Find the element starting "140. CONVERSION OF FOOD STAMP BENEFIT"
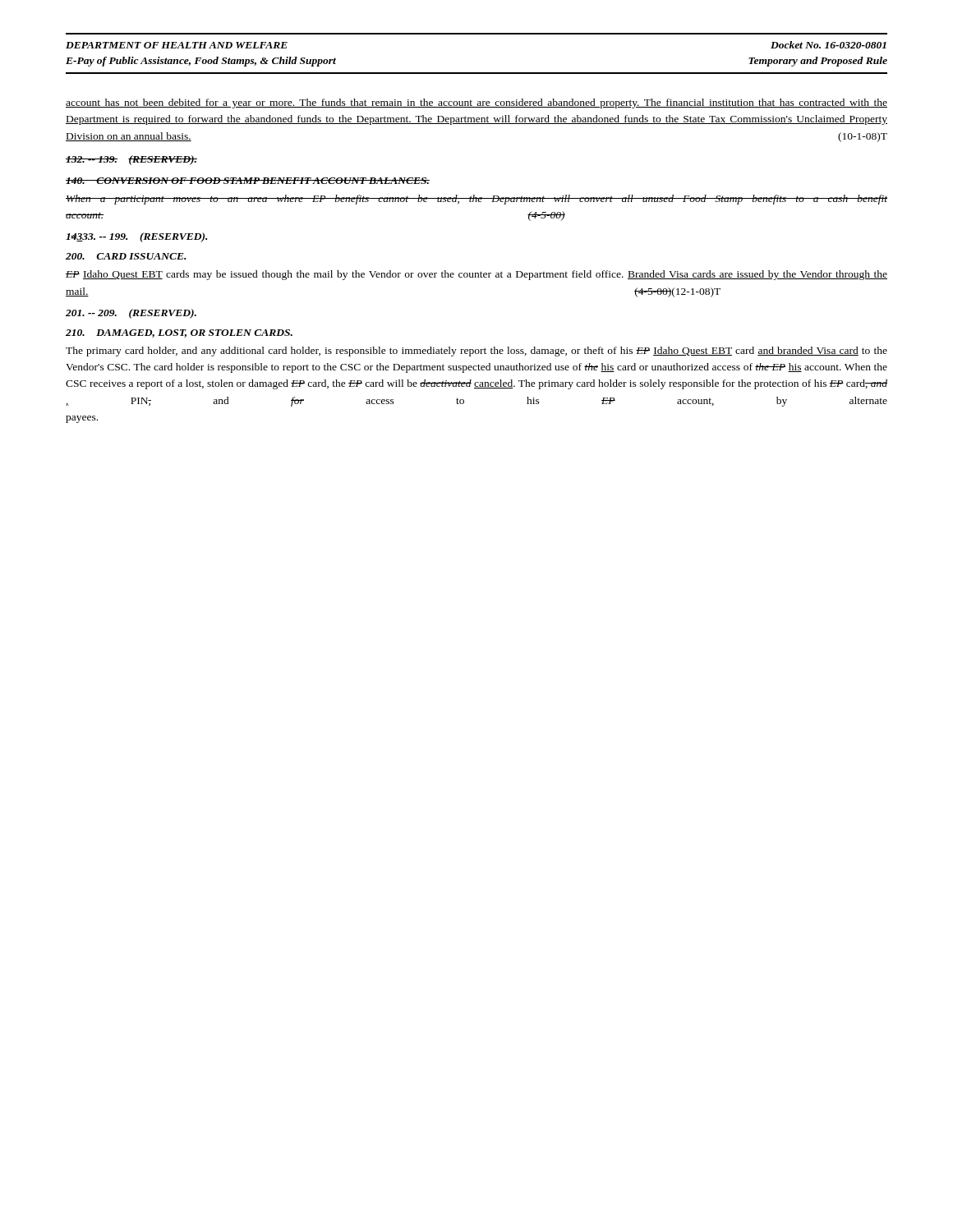 [248, 180]
